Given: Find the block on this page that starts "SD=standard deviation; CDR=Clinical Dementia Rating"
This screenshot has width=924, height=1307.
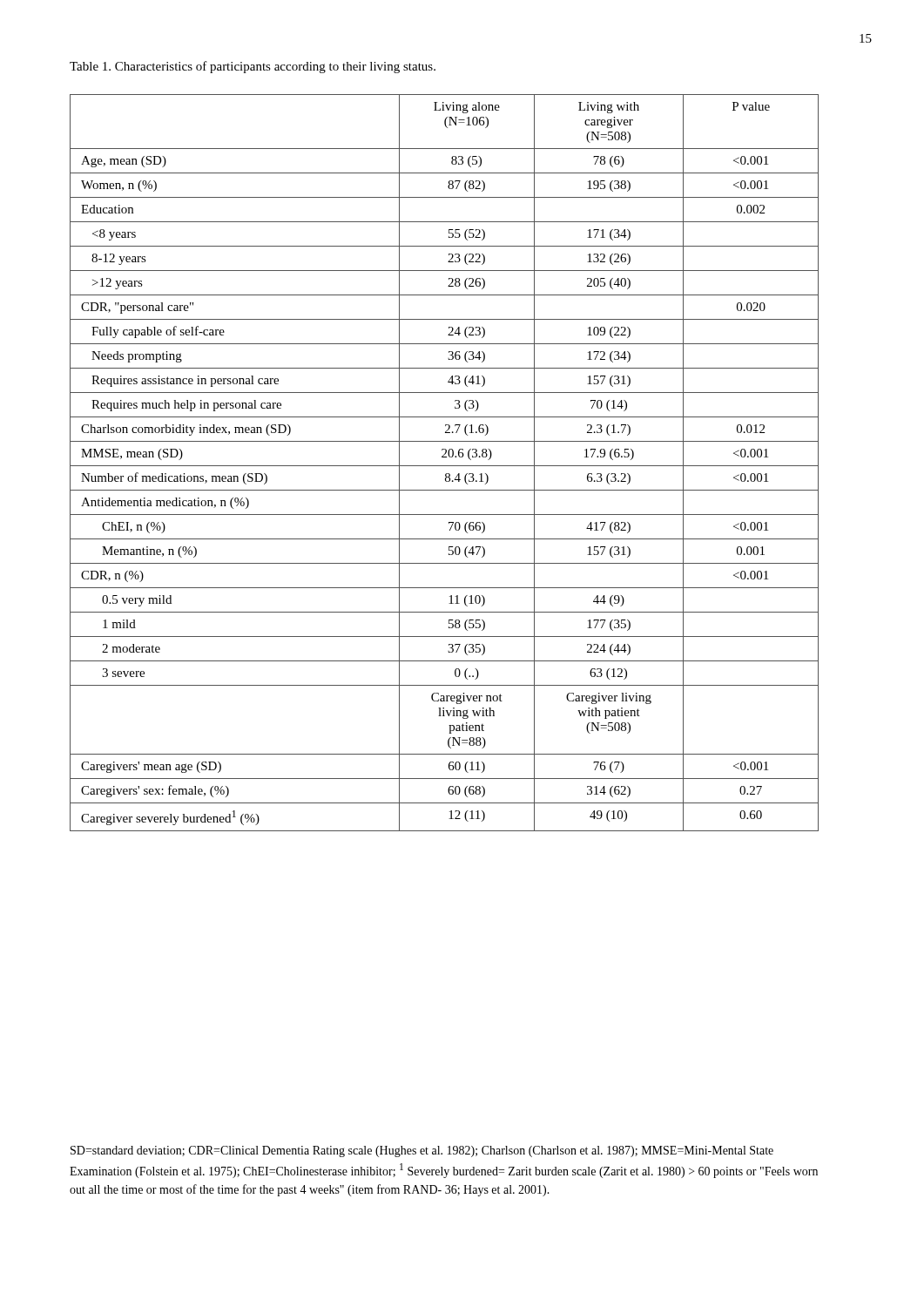Looking at the screenshot, I should coord(444,1170).
